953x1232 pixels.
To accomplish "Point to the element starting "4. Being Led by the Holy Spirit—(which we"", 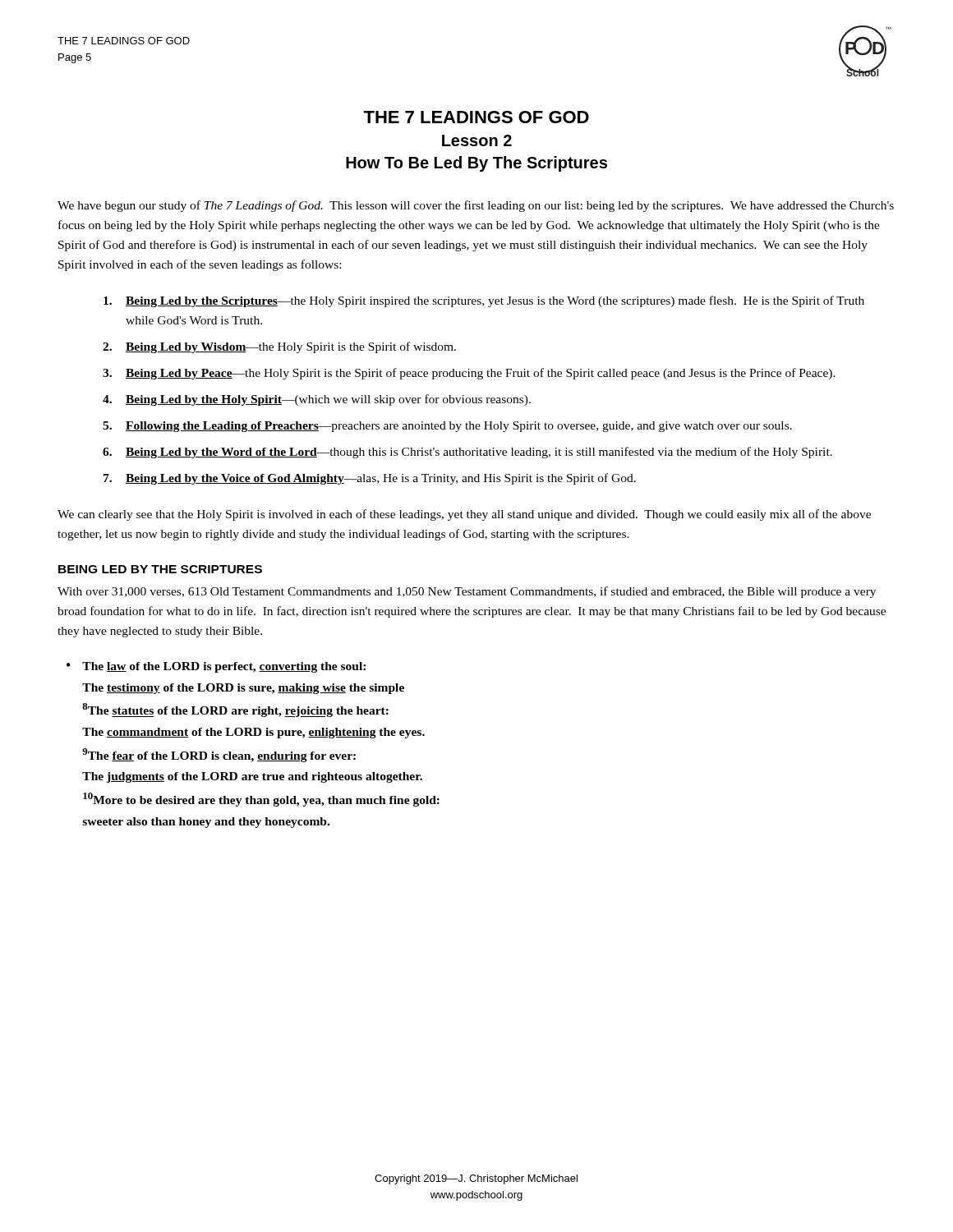I will coord(317,399).
